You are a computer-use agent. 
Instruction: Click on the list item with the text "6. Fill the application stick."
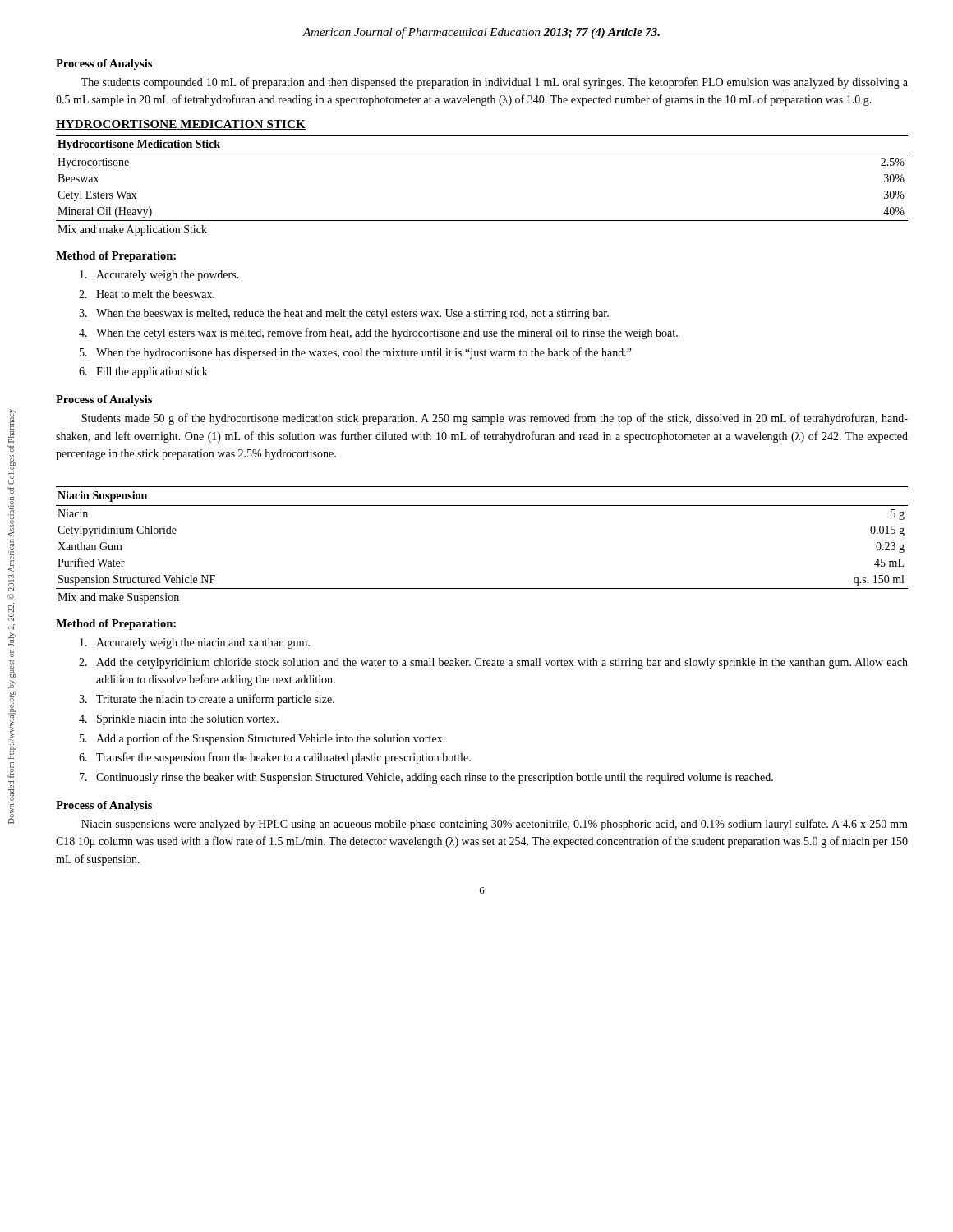point(145,372)
